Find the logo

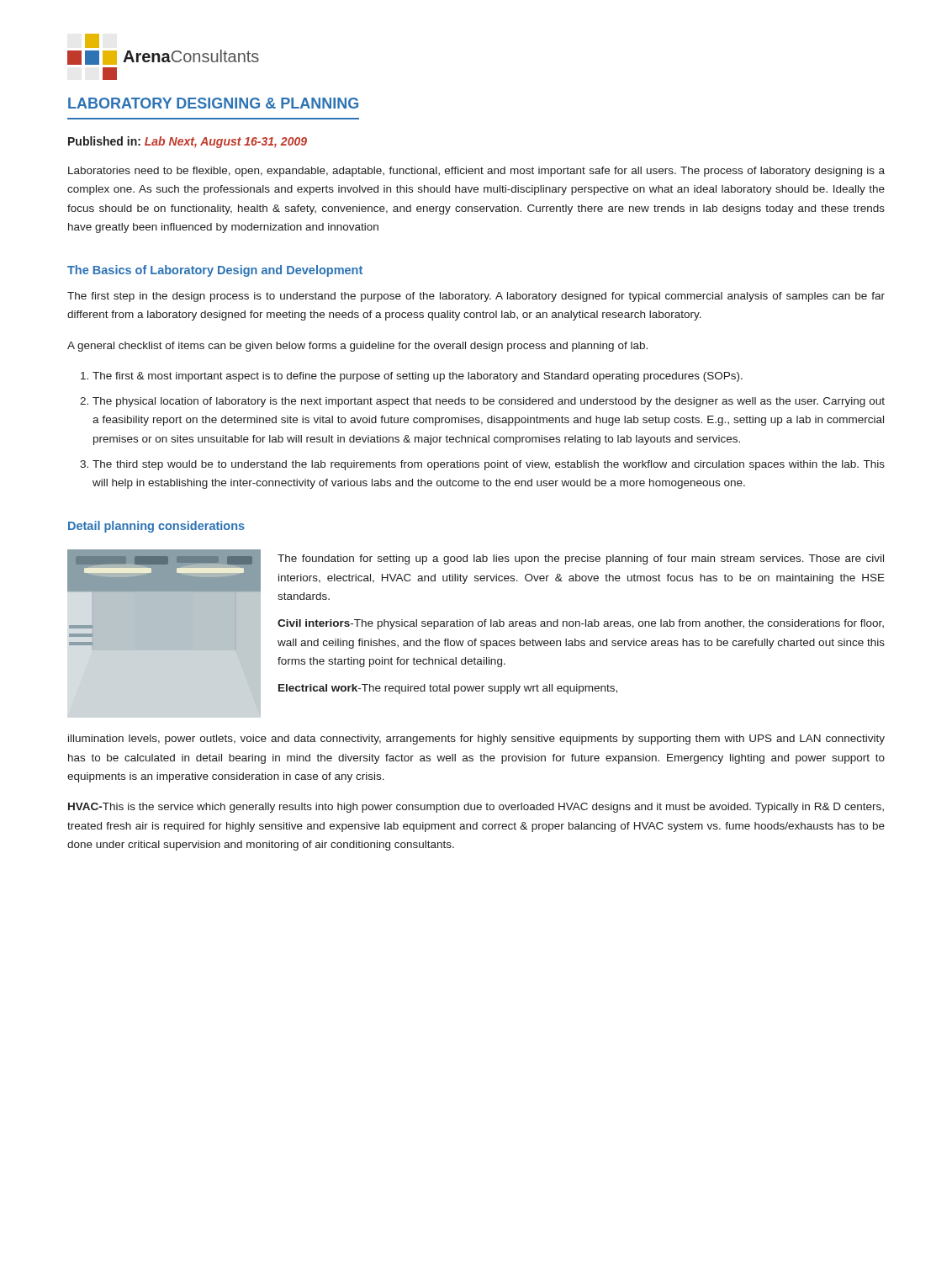click(x=476, y=57)
